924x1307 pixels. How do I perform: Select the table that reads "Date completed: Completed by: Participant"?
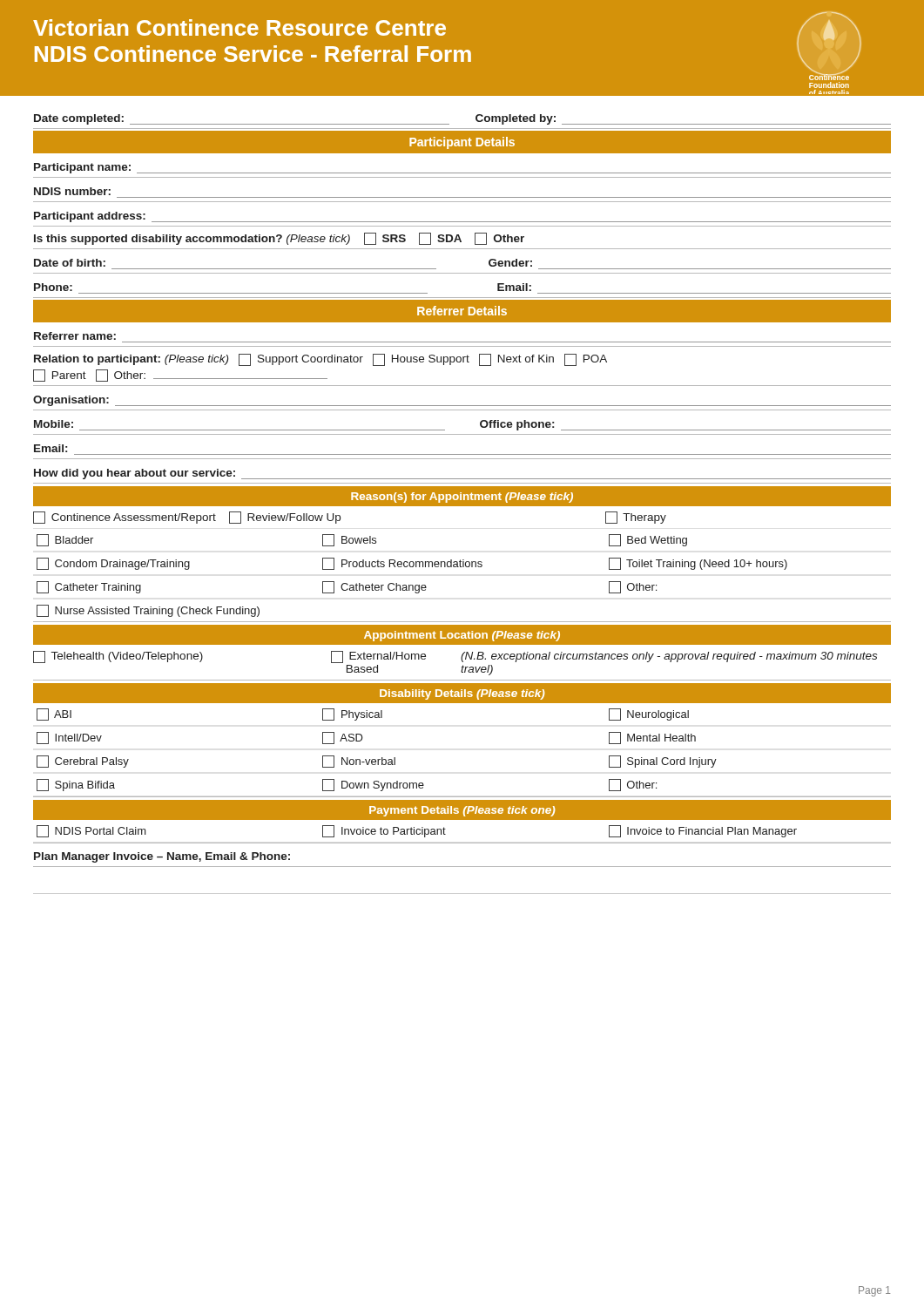click(x=462, y=294)
